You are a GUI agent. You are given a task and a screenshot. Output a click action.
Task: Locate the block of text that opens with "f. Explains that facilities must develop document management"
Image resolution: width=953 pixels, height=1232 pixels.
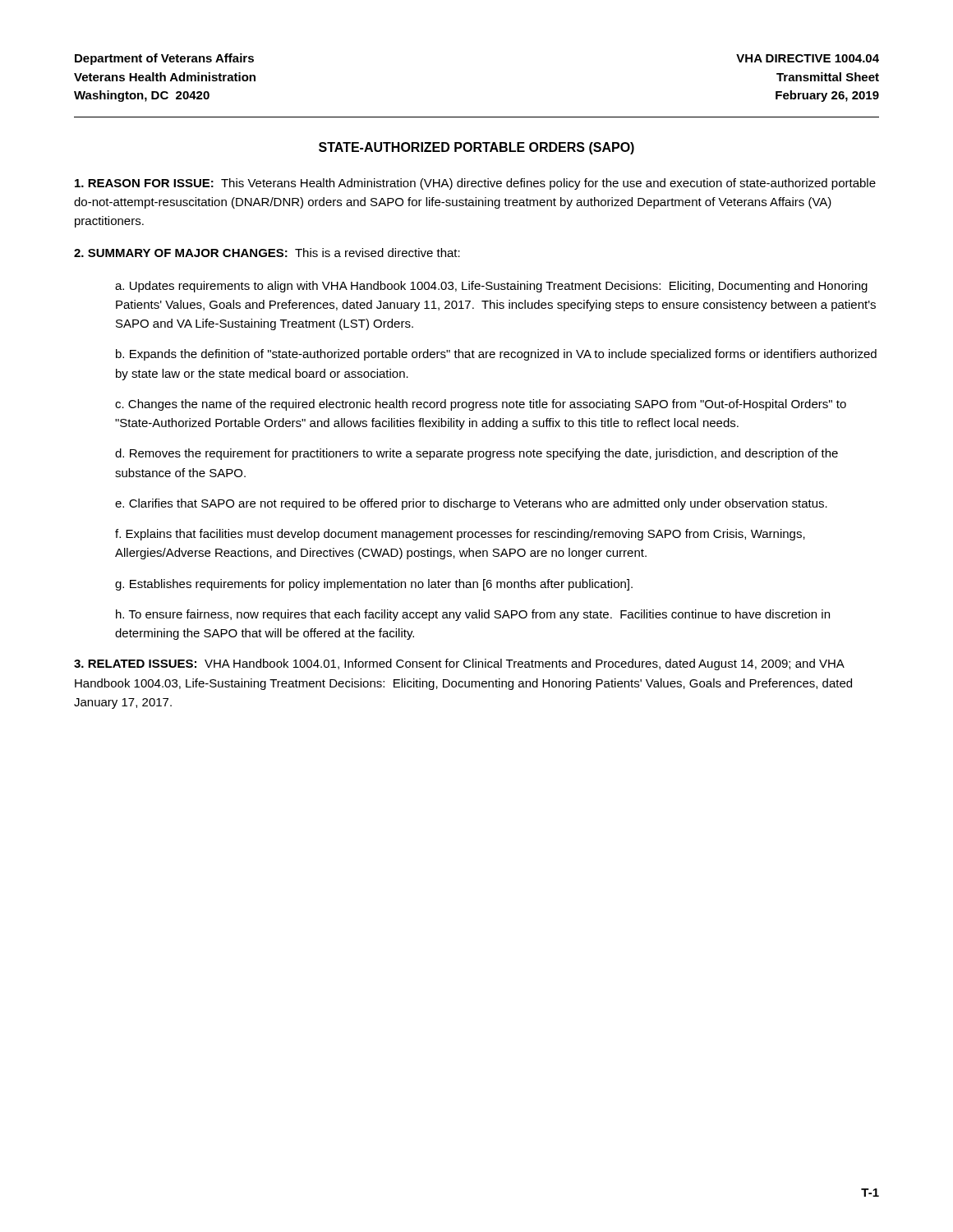point(460,543)
